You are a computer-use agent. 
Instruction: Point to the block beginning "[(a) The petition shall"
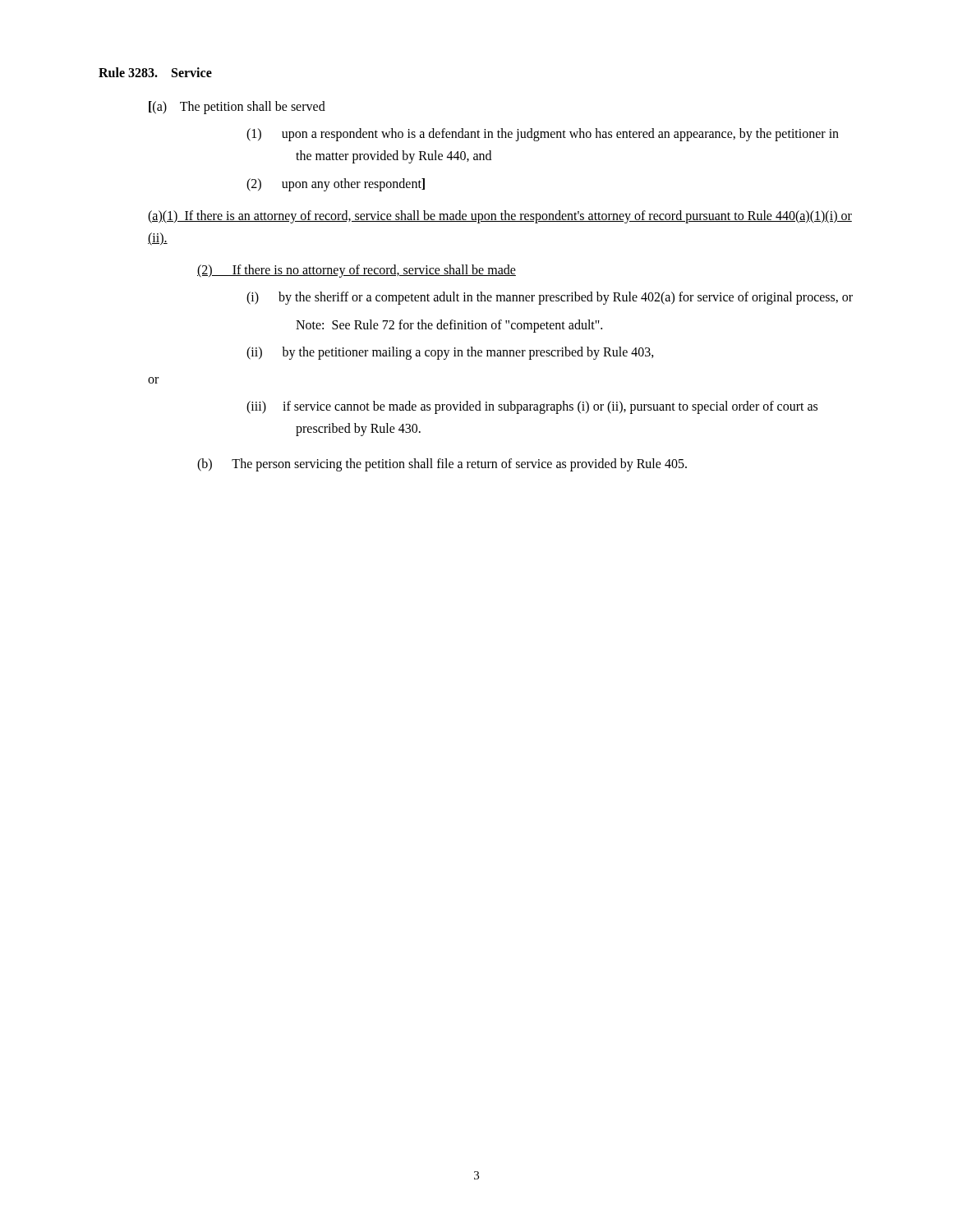click(236, 106)
